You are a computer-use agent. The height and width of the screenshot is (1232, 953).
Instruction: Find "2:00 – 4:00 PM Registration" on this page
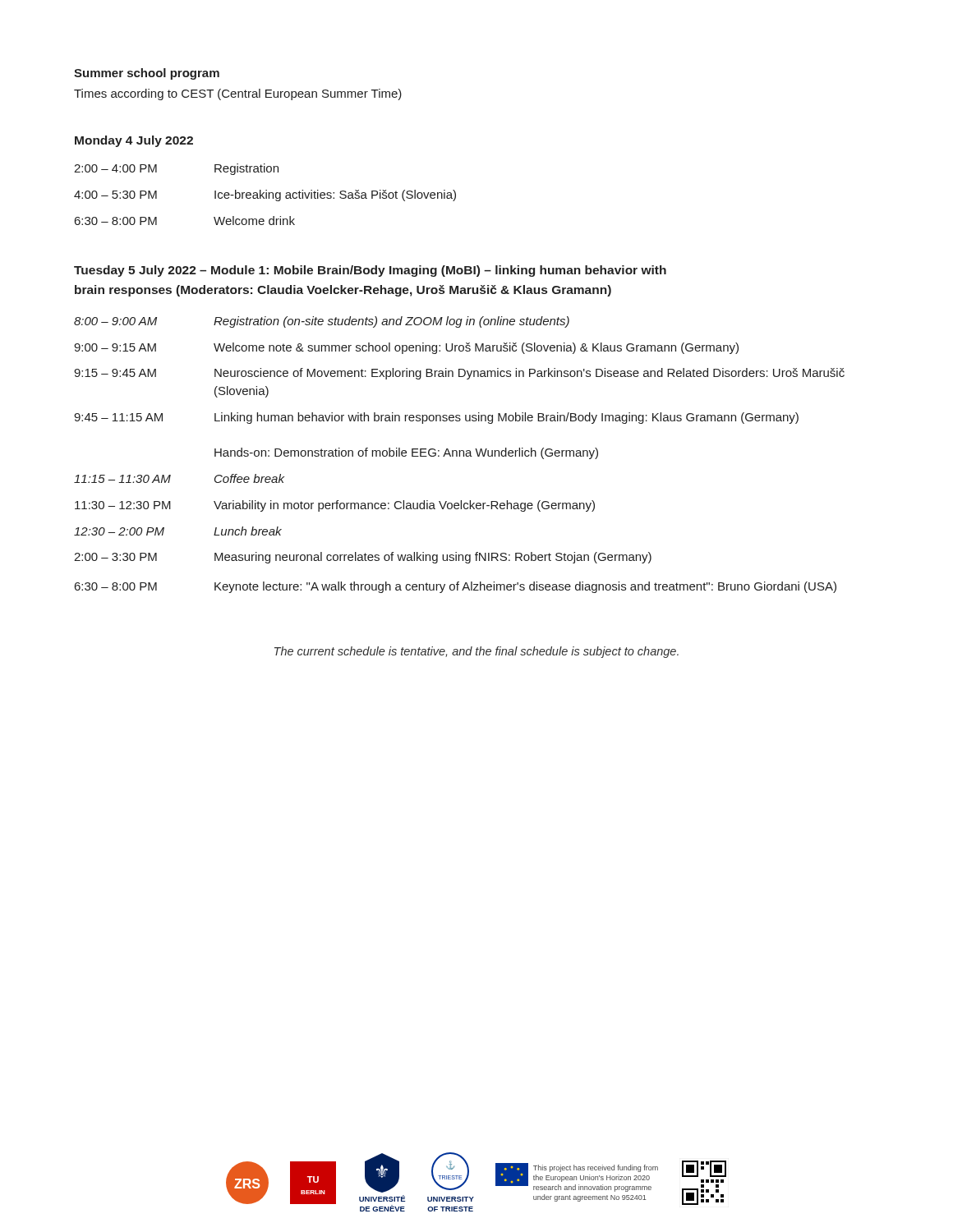point(114,169)
